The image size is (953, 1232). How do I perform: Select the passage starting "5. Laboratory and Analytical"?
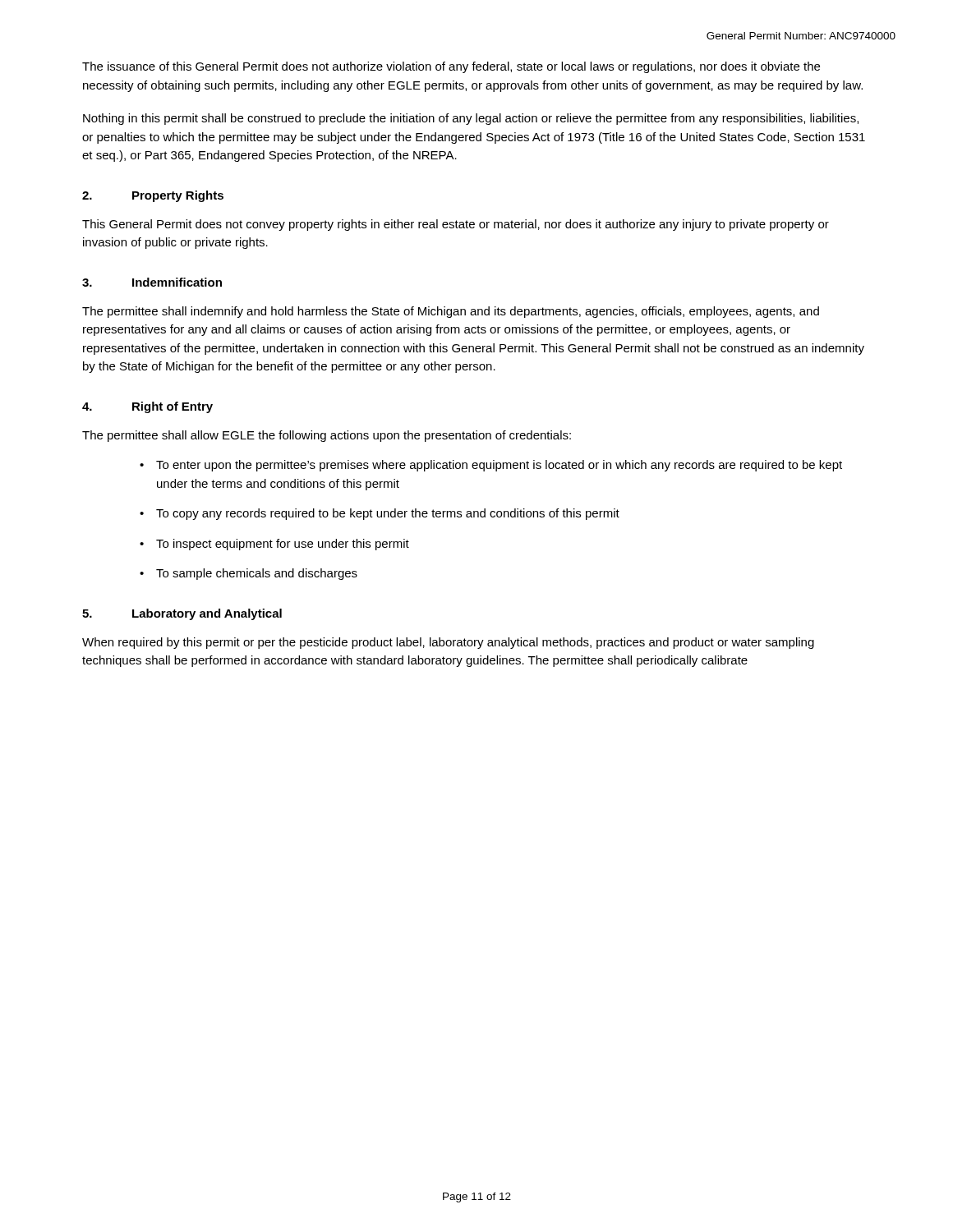click(x=182, y=613)
